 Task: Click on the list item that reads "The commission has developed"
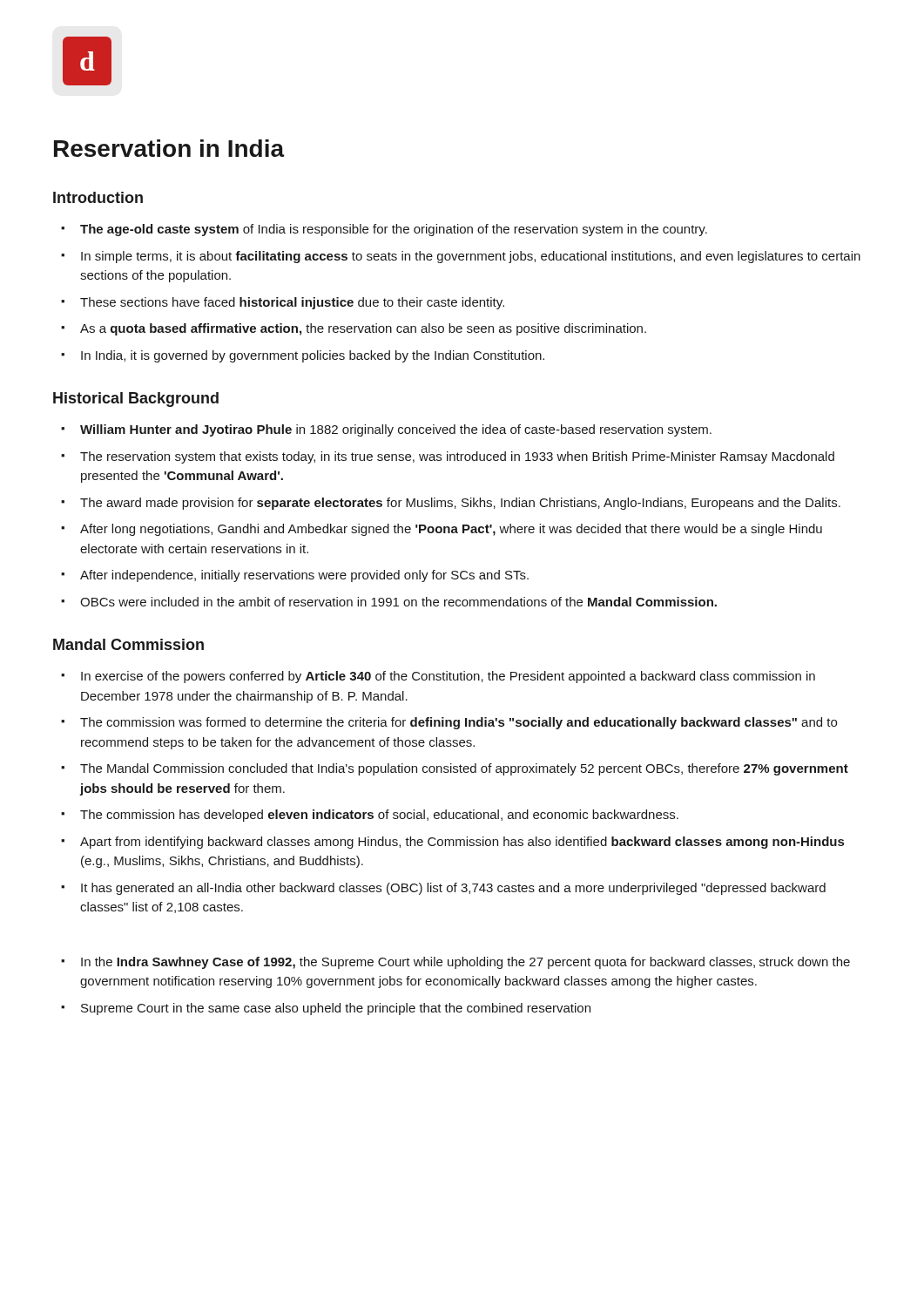(x=380, y=814)
